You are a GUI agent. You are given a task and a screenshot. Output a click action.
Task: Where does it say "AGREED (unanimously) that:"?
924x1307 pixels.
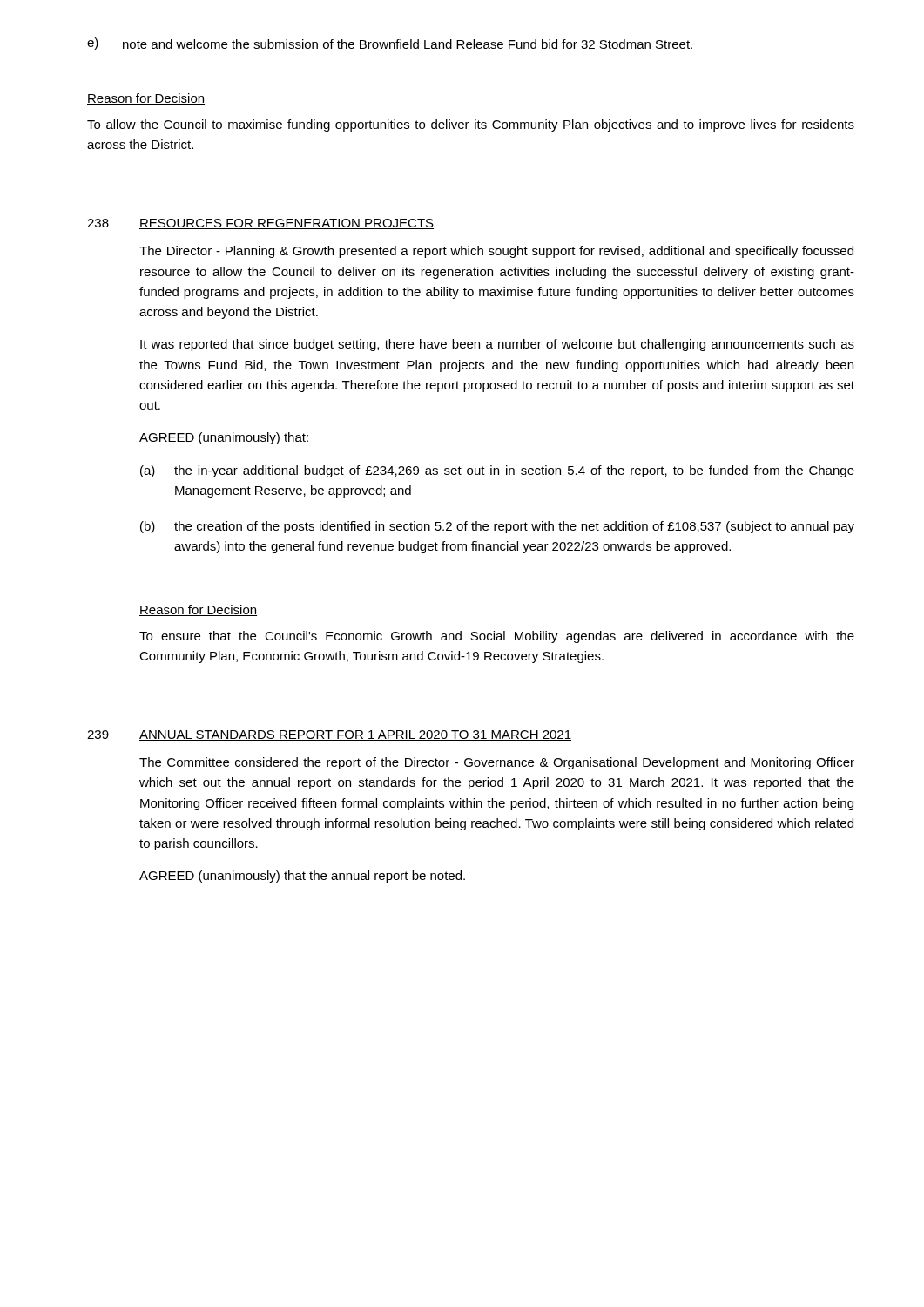coord(224,437)
